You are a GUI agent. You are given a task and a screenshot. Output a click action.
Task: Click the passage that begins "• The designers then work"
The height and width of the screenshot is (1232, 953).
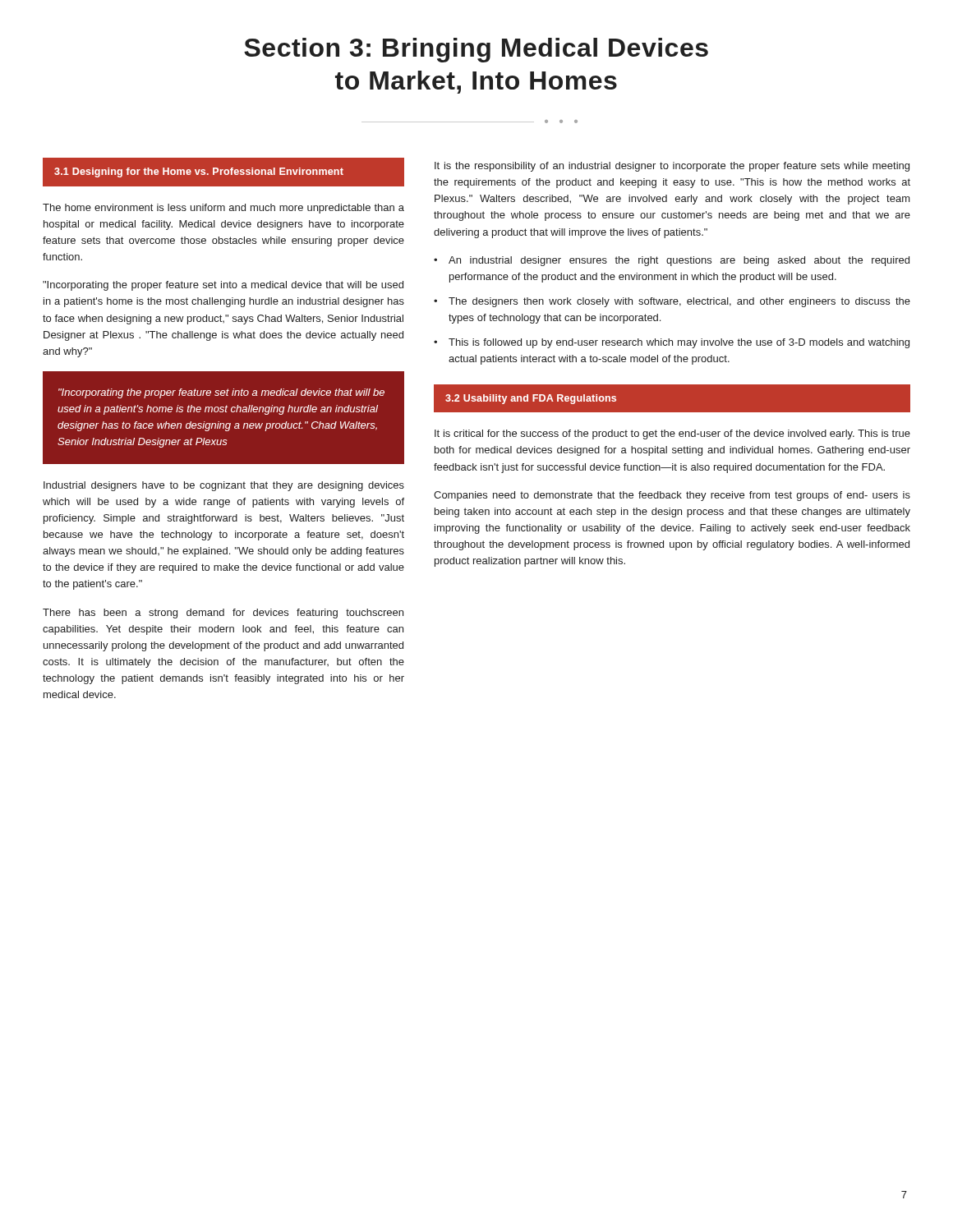tap(672, 310)
